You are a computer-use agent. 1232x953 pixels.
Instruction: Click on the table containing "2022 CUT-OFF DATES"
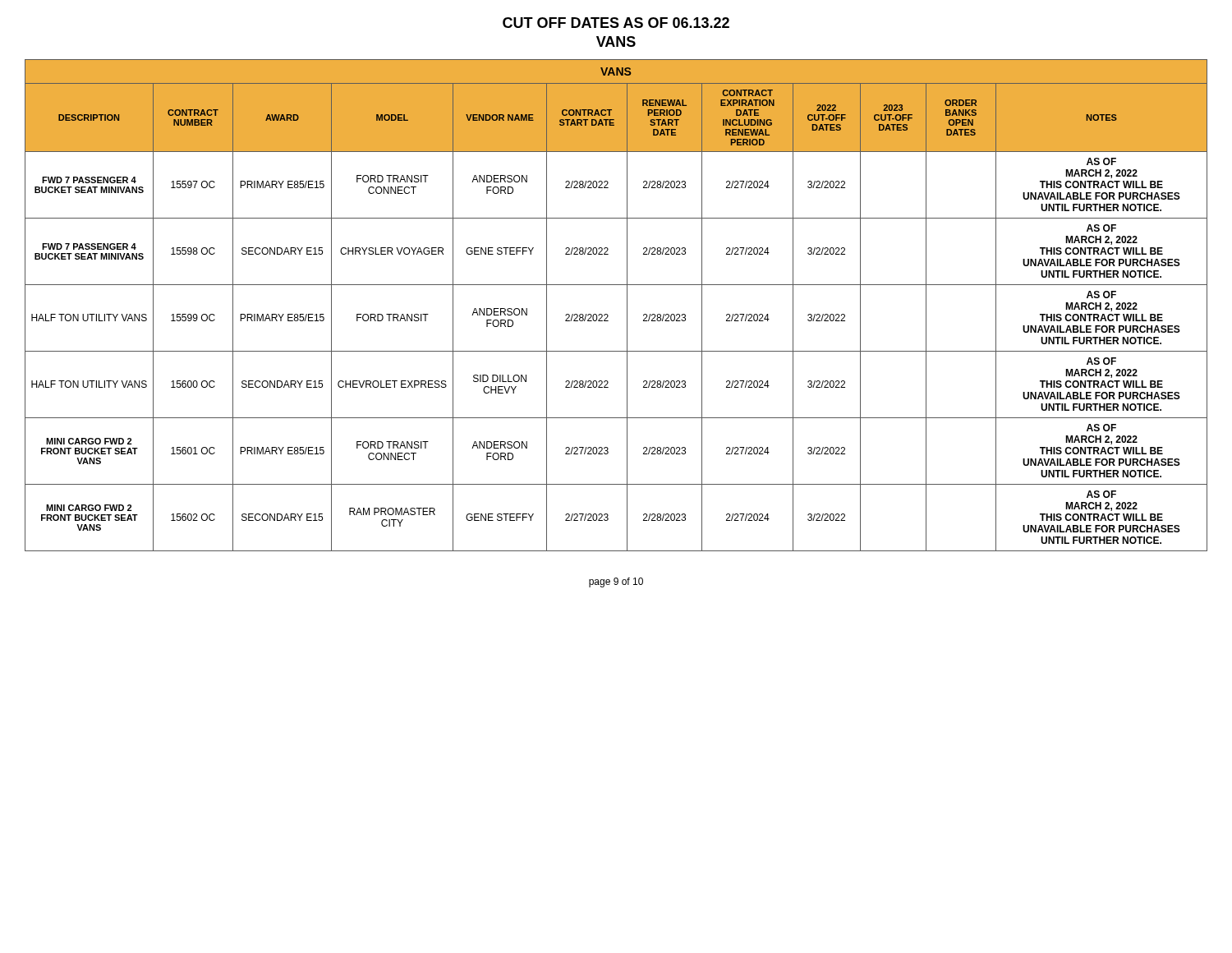pyautogui.click(x=616, y=305)
